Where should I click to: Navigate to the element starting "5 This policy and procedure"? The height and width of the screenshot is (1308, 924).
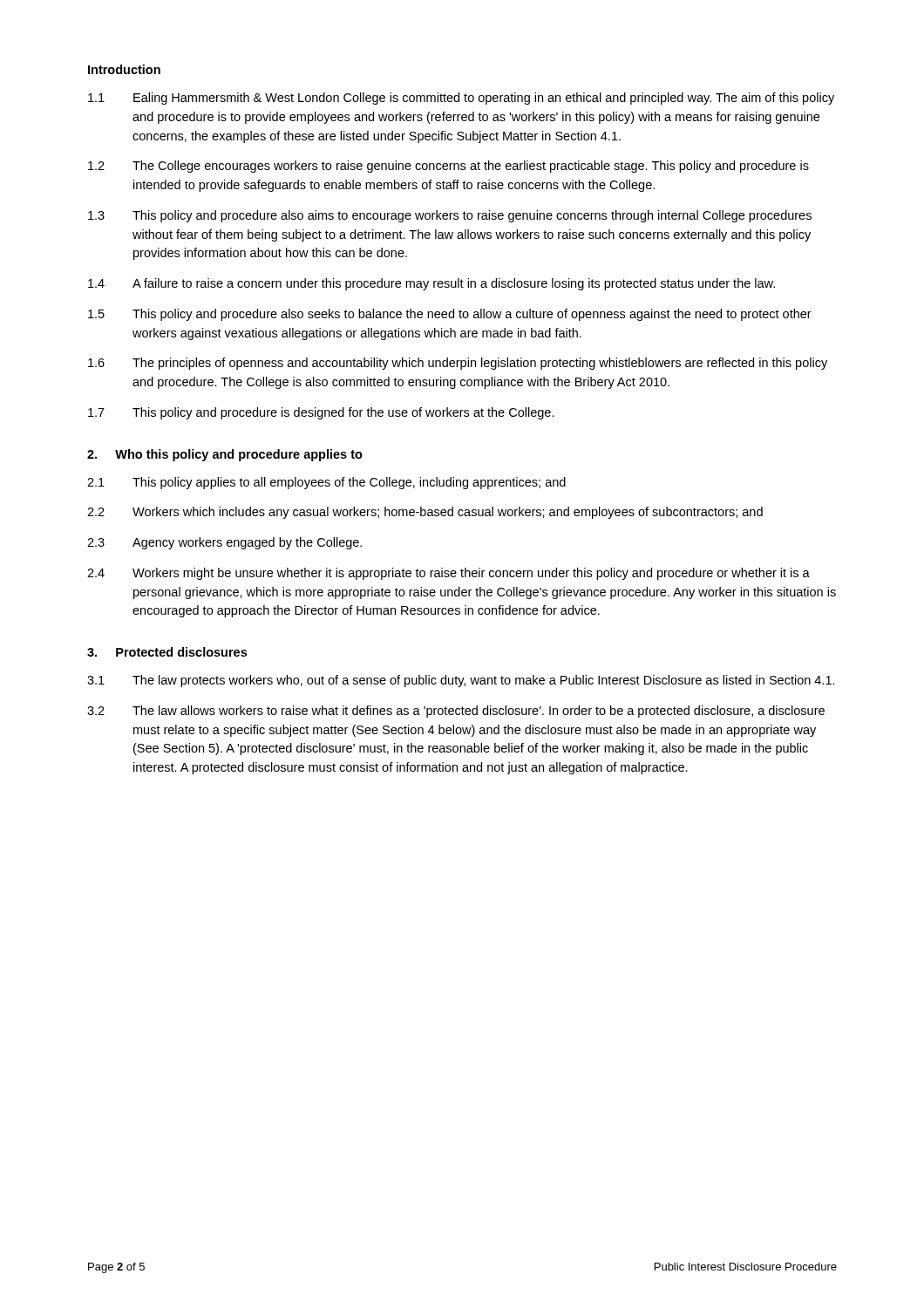click(x=462, y=324)
